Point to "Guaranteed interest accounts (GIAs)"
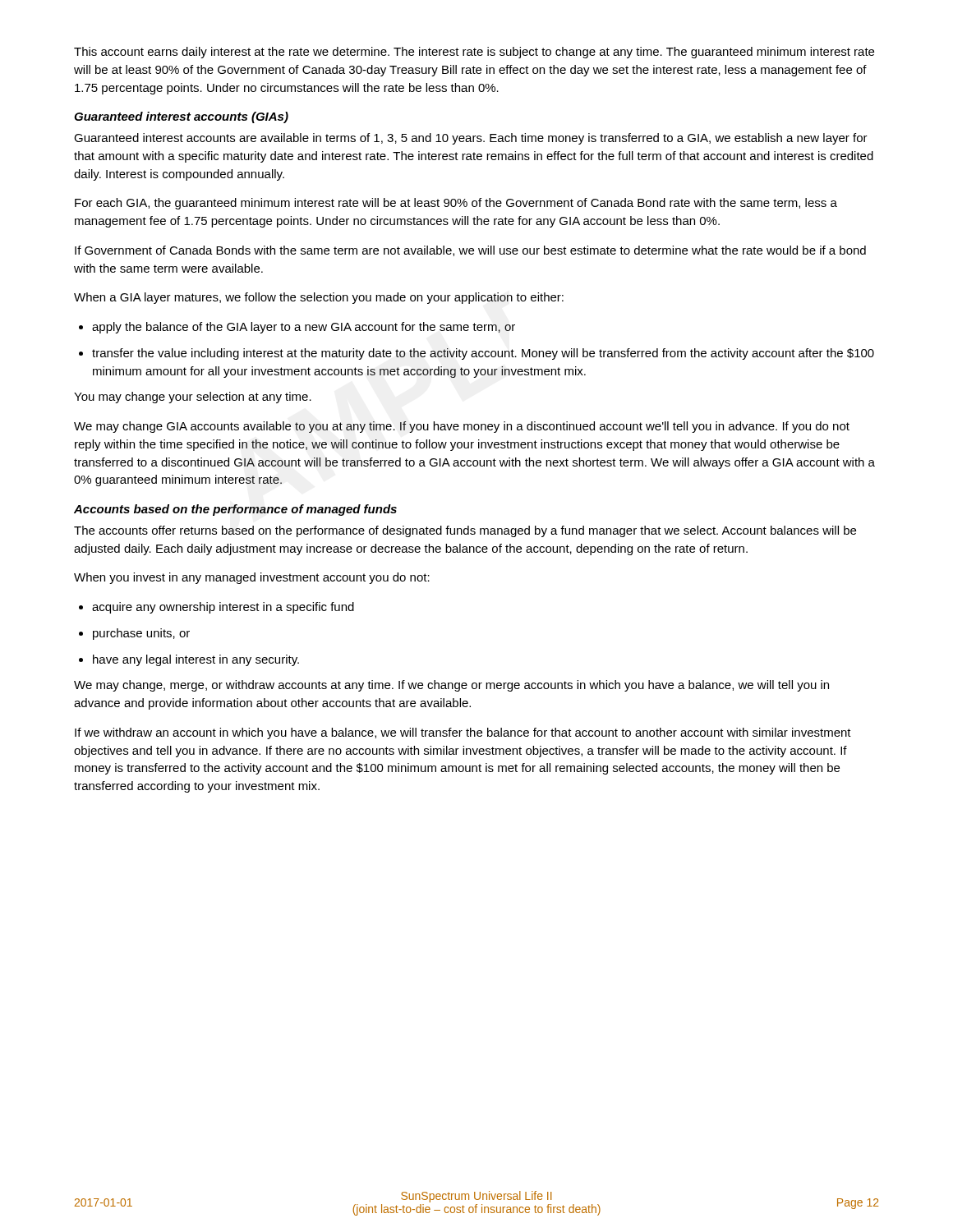 [x=181, y=117]
